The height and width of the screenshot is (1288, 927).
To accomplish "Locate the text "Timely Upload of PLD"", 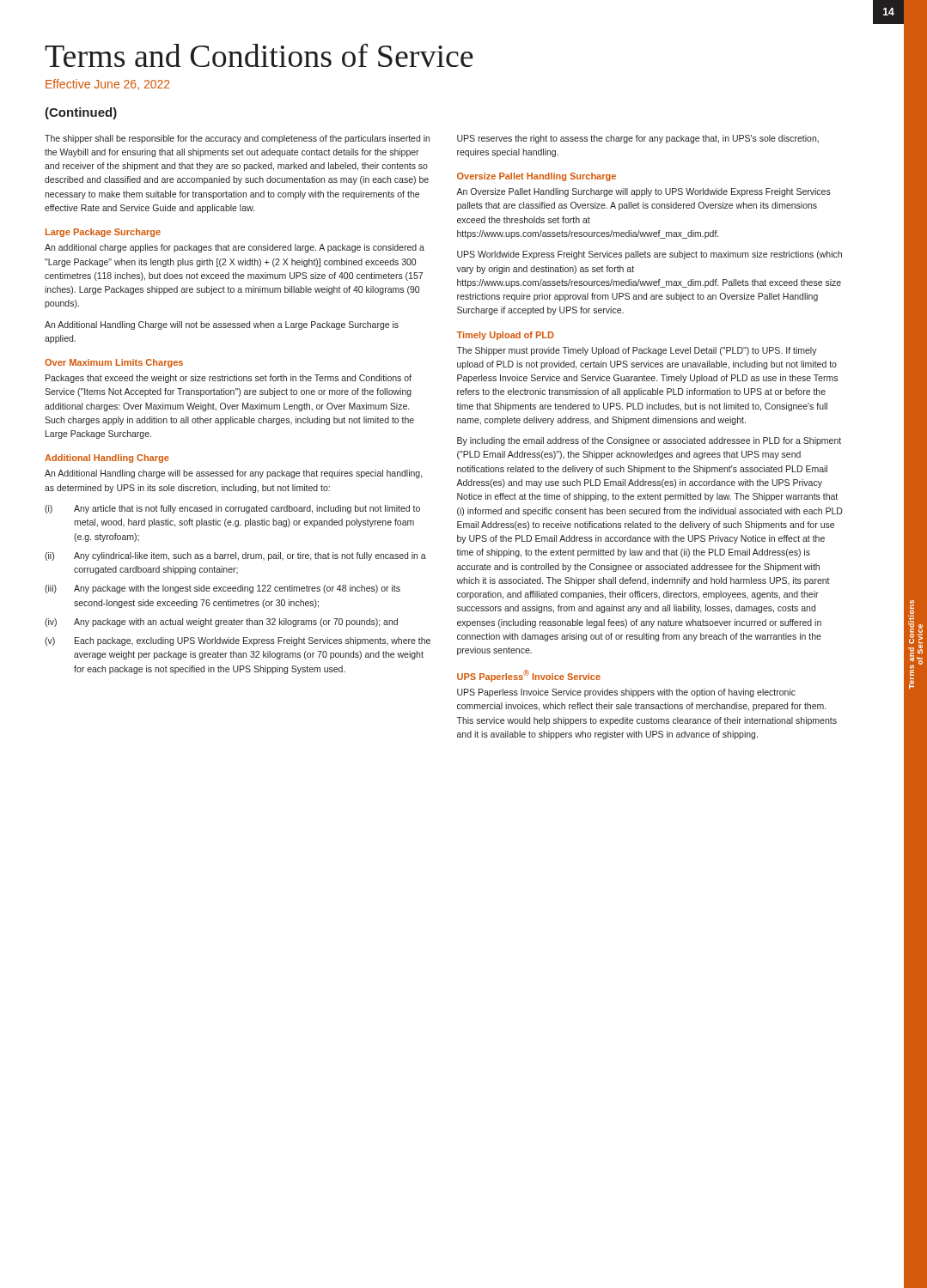I will pos(505,334).
